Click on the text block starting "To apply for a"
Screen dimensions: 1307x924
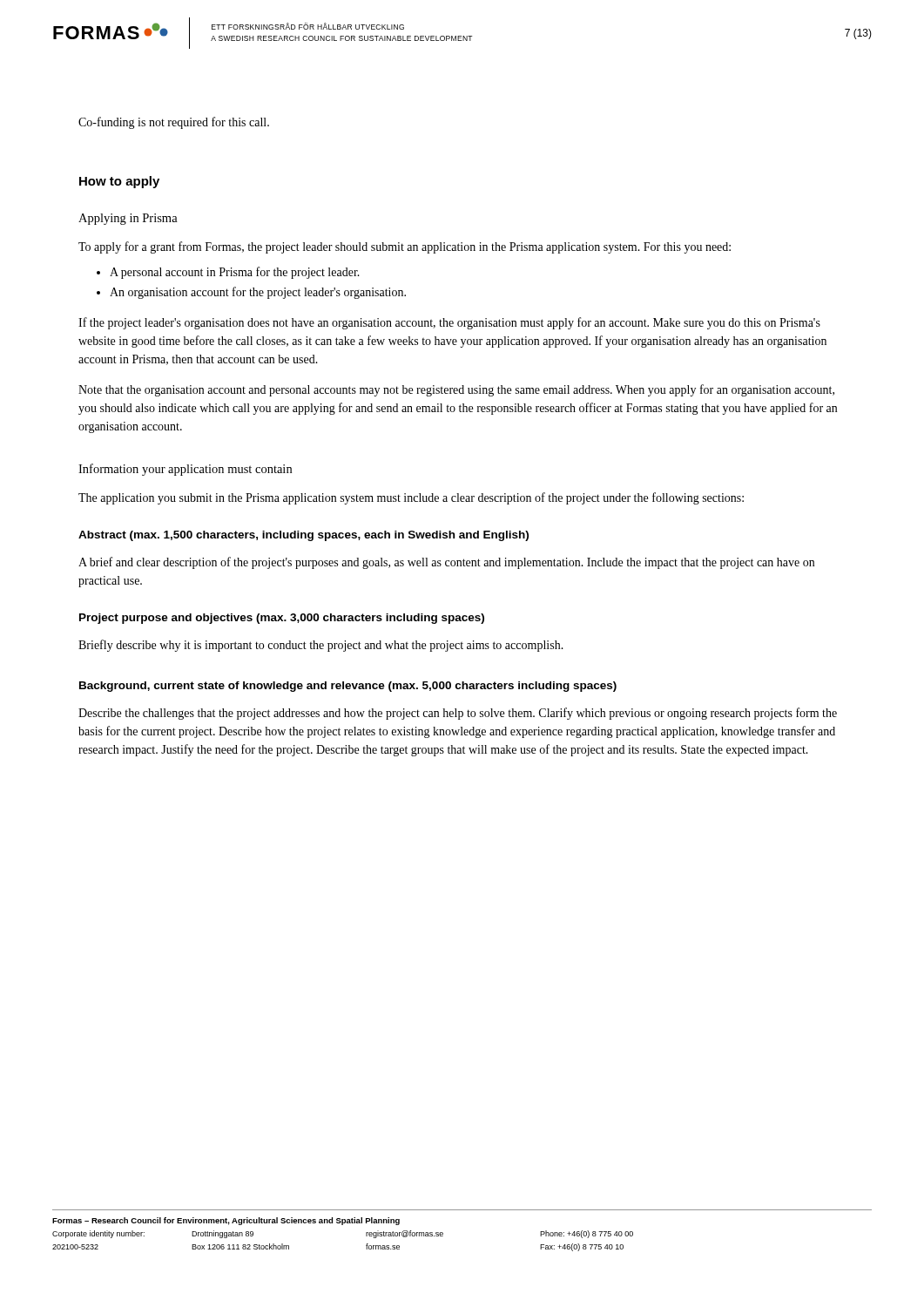[x=462, y=247]
